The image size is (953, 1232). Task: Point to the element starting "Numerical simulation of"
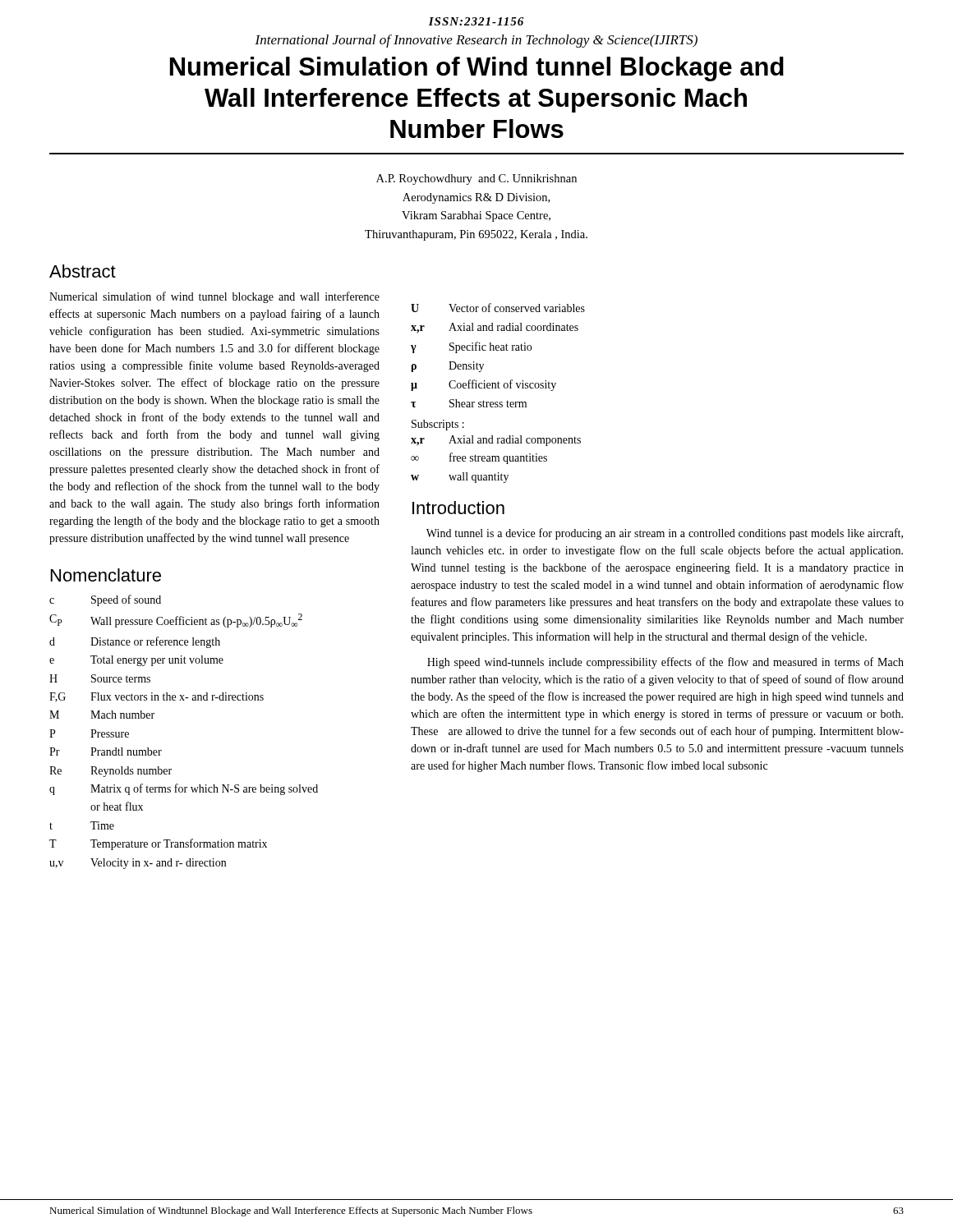[214, 418]
